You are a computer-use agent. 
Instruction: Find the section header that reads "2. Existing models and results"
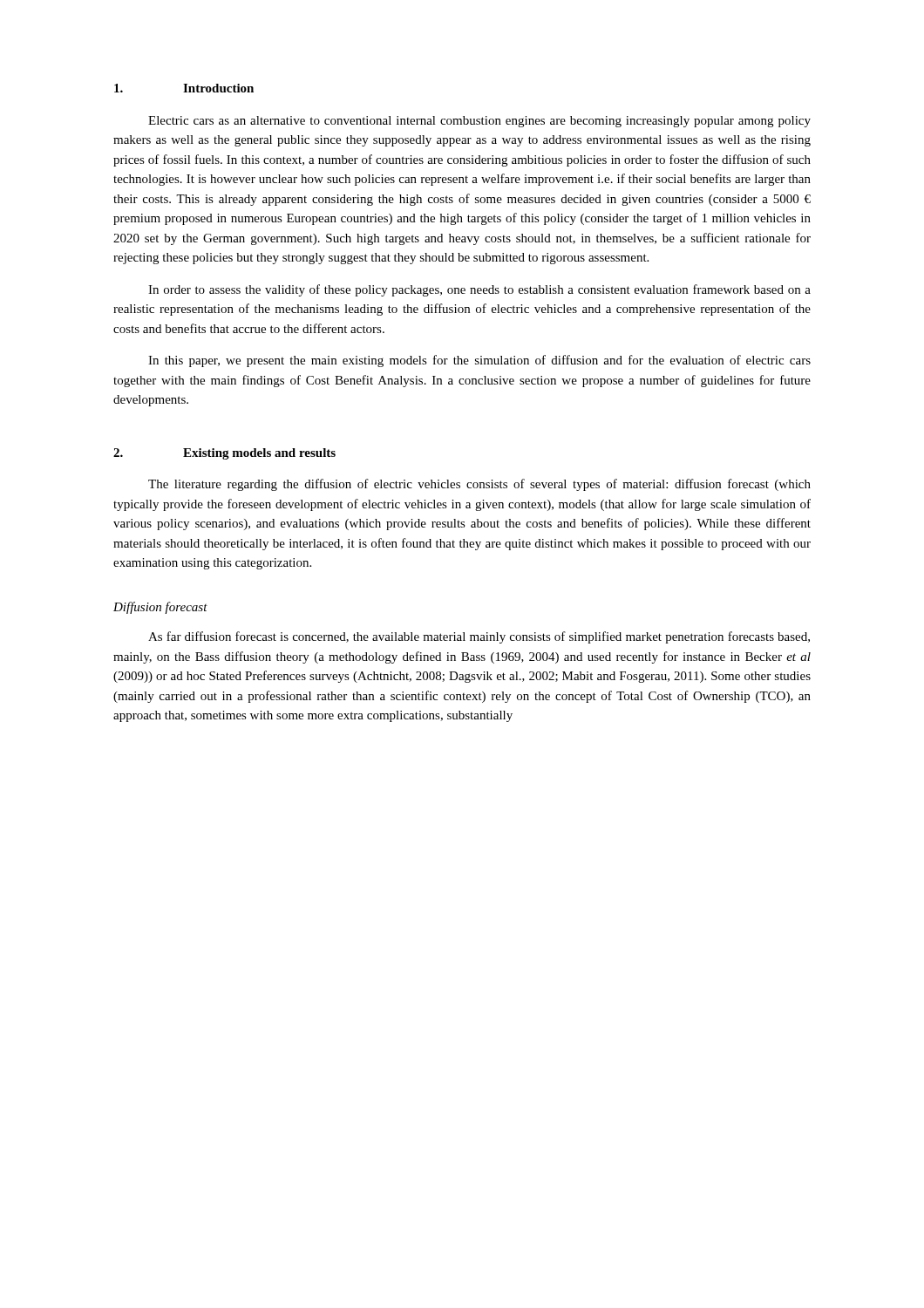tap(225, 452)
